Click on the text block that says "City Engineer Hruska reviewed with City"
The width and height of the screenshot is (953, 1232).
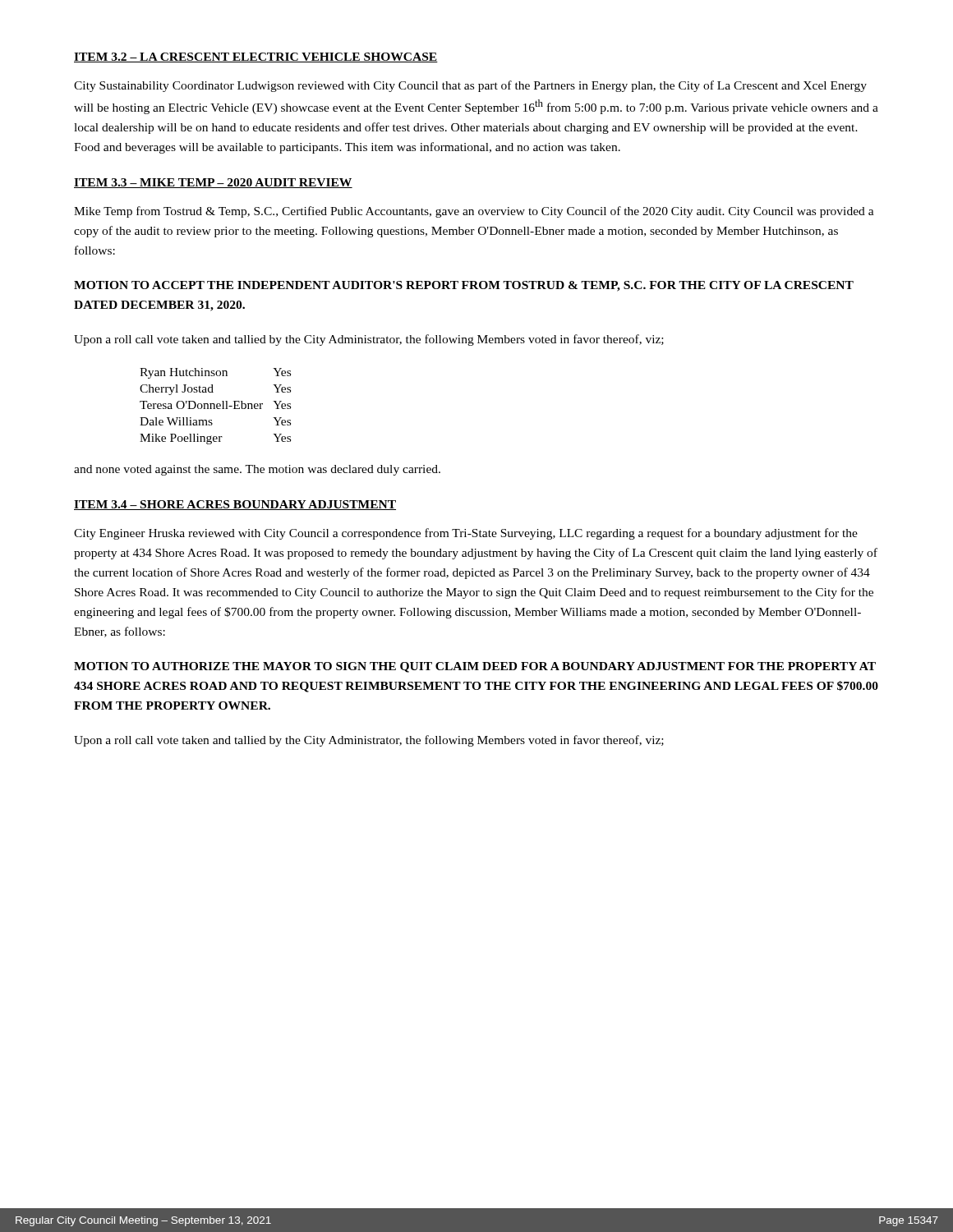tap(476, 582)
